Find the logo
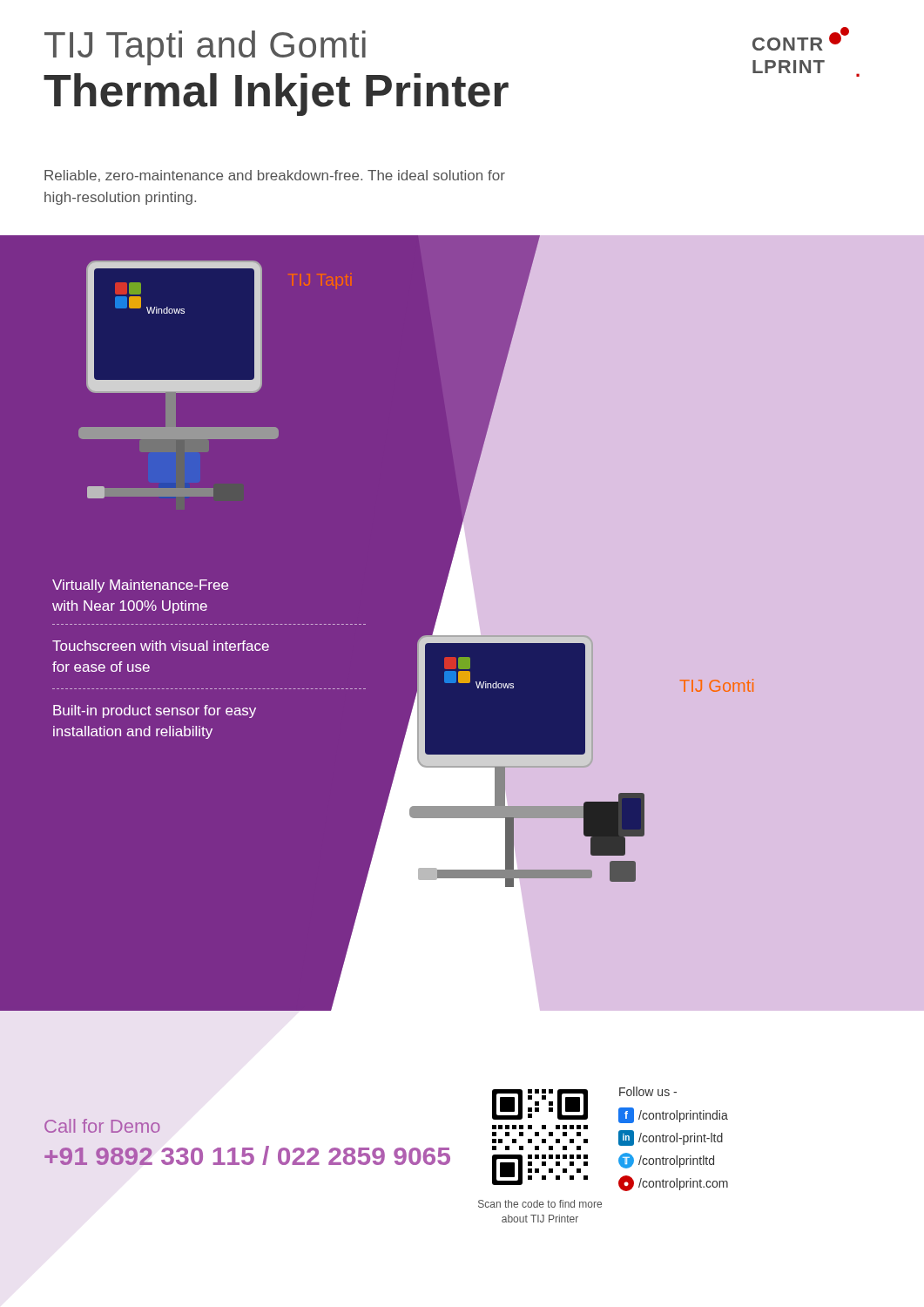 point(816,58)
